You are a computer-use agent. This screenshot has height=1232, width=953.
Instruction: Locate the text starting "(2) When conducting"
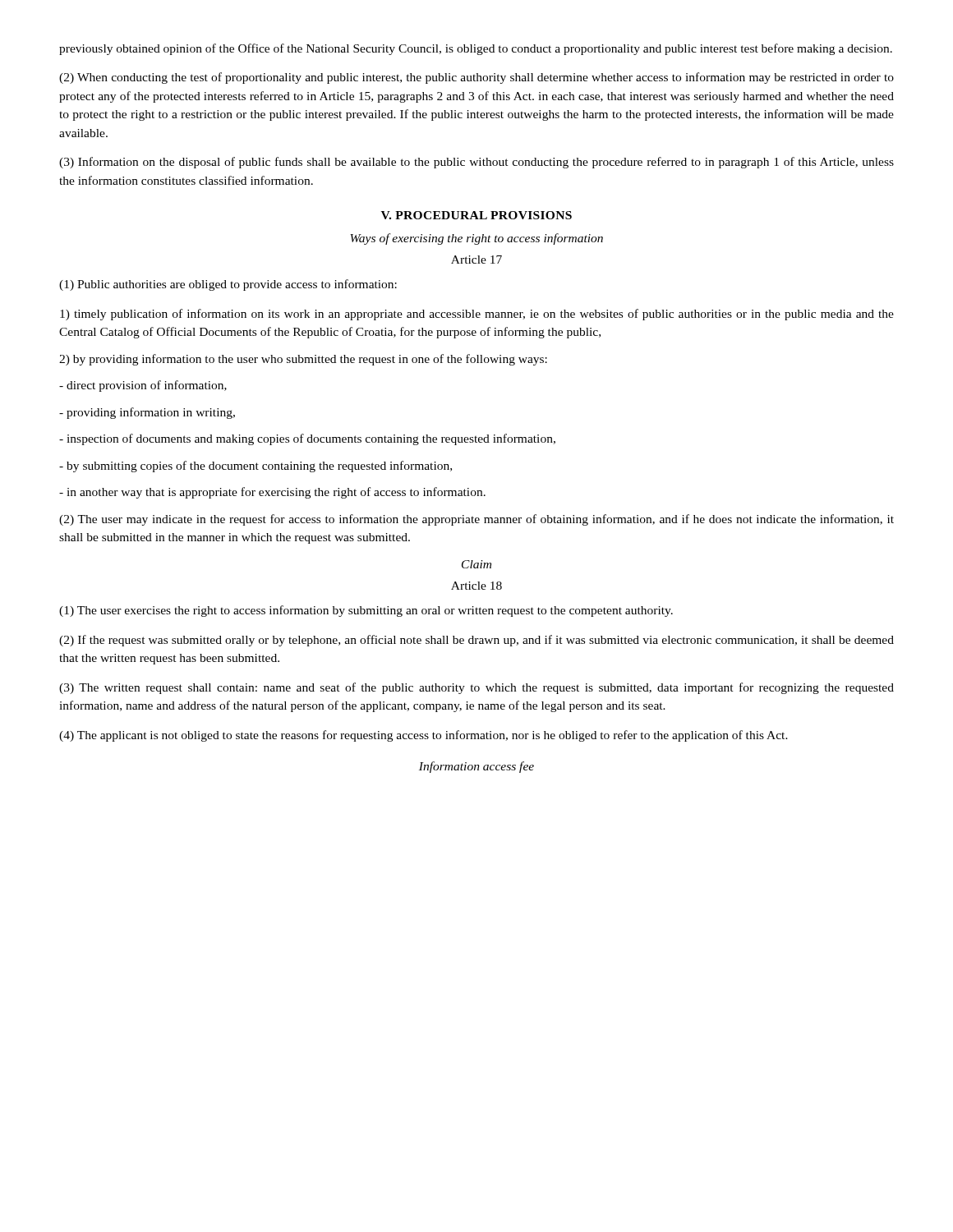(x=476, y=105)
